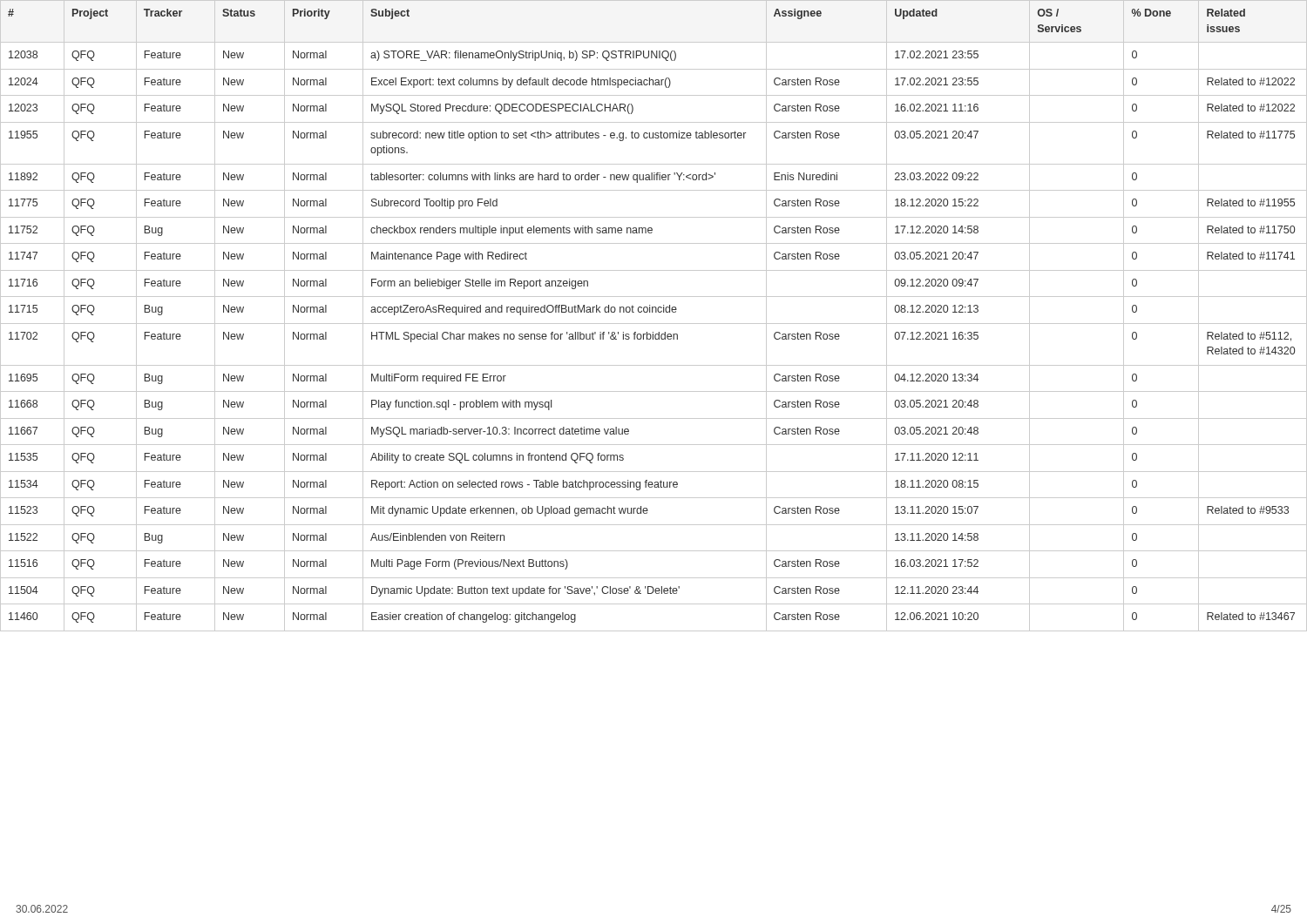Click a table
This screenshot has width=1307, height=924.
pyautogui.click(x=654, y=315)
